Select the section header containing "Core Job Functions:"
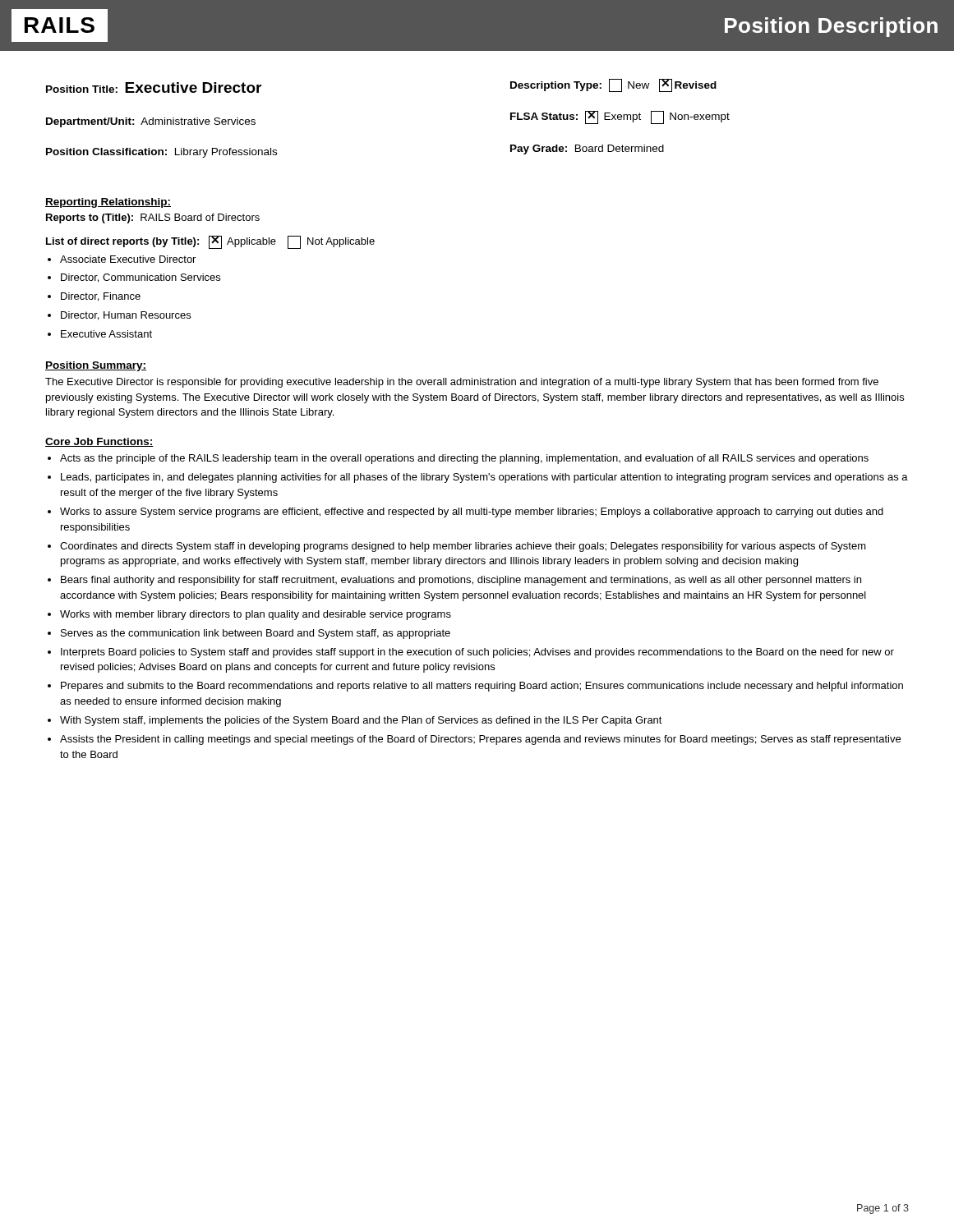Viewport: 954px width, 1232px height. point(99,442)
